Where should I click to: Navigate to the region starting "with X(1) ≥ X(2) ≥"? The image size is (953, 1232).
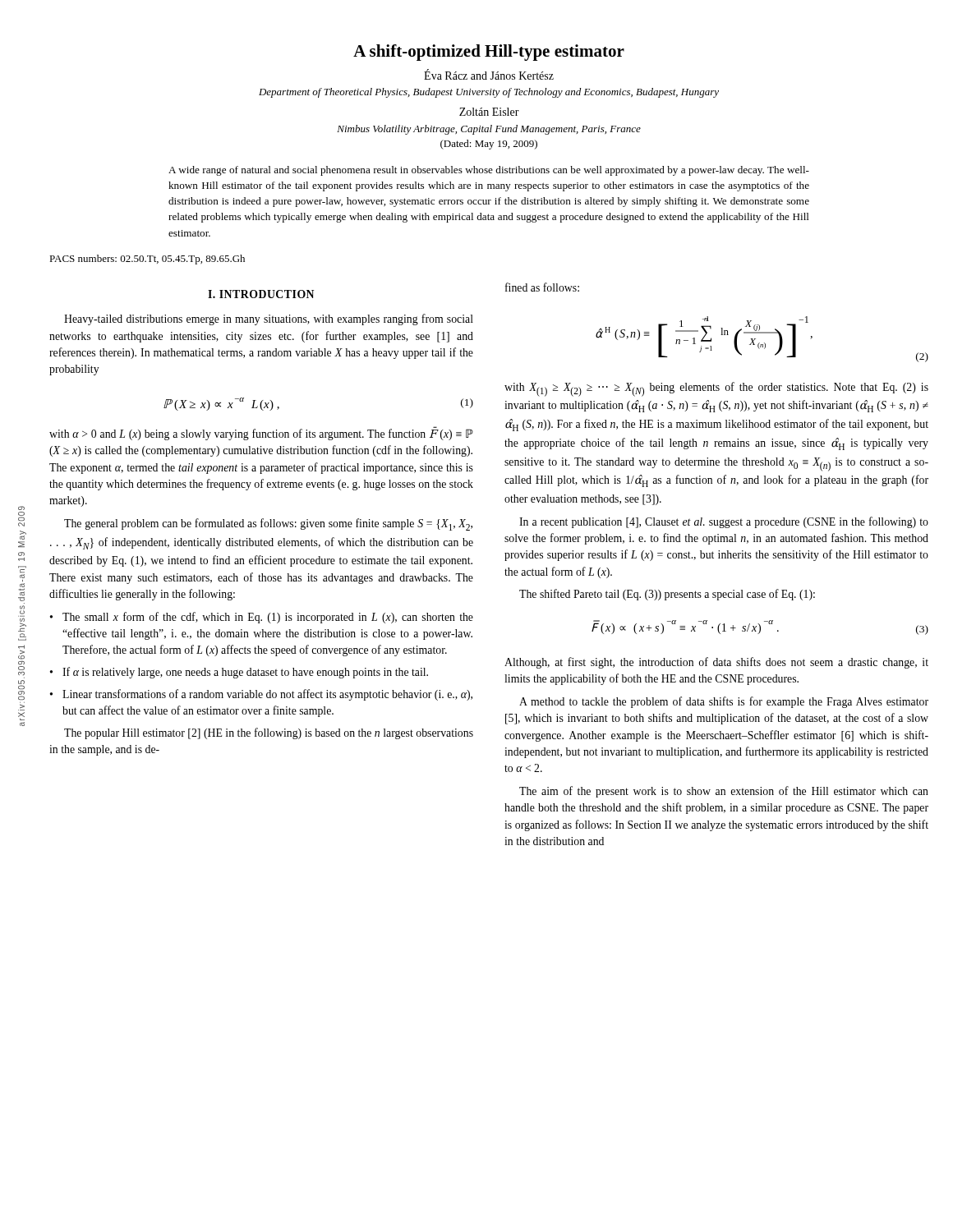(716, 443)
